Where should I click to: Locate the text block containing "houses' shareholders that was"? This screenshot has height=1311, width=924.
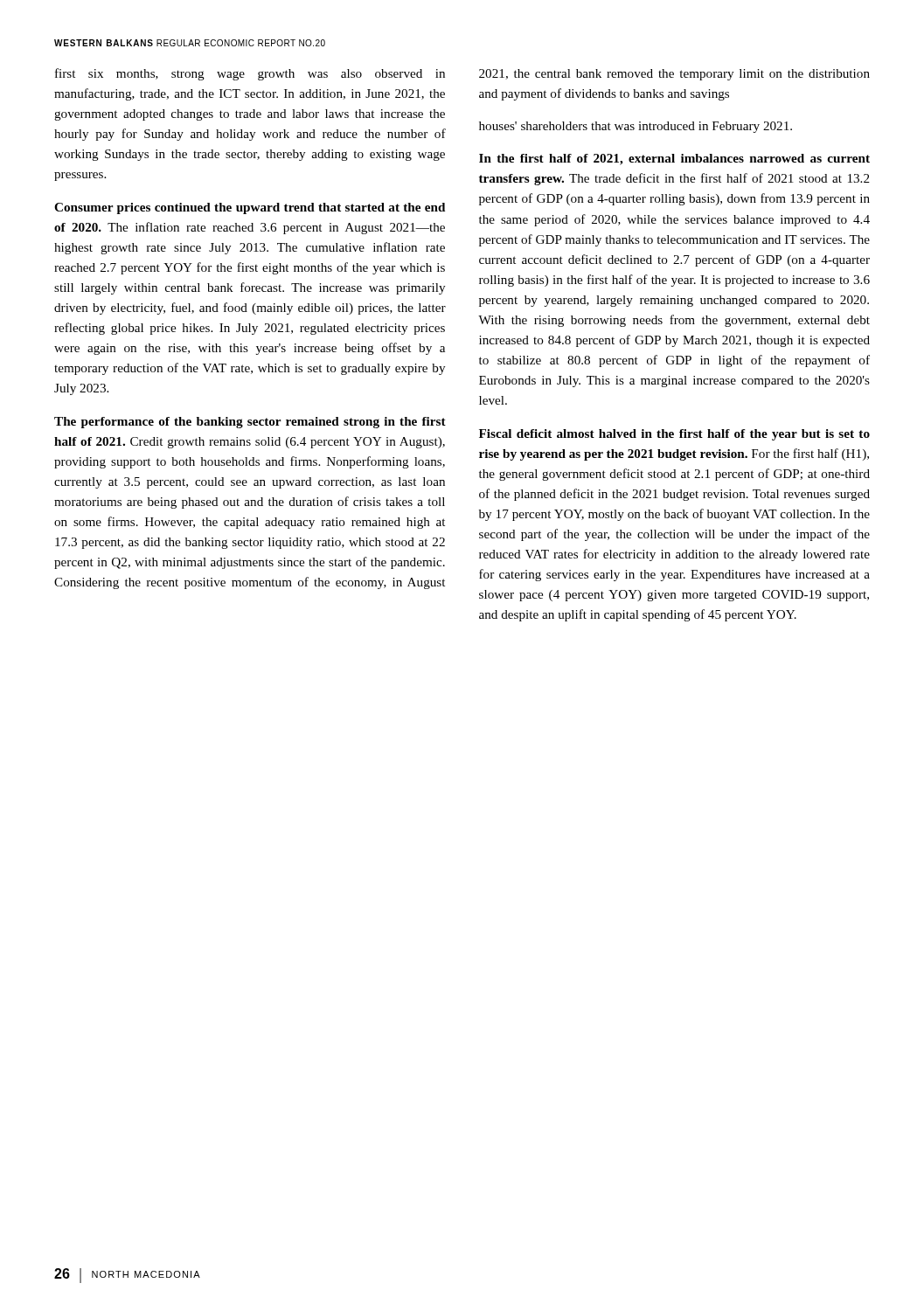pos(674,126)
